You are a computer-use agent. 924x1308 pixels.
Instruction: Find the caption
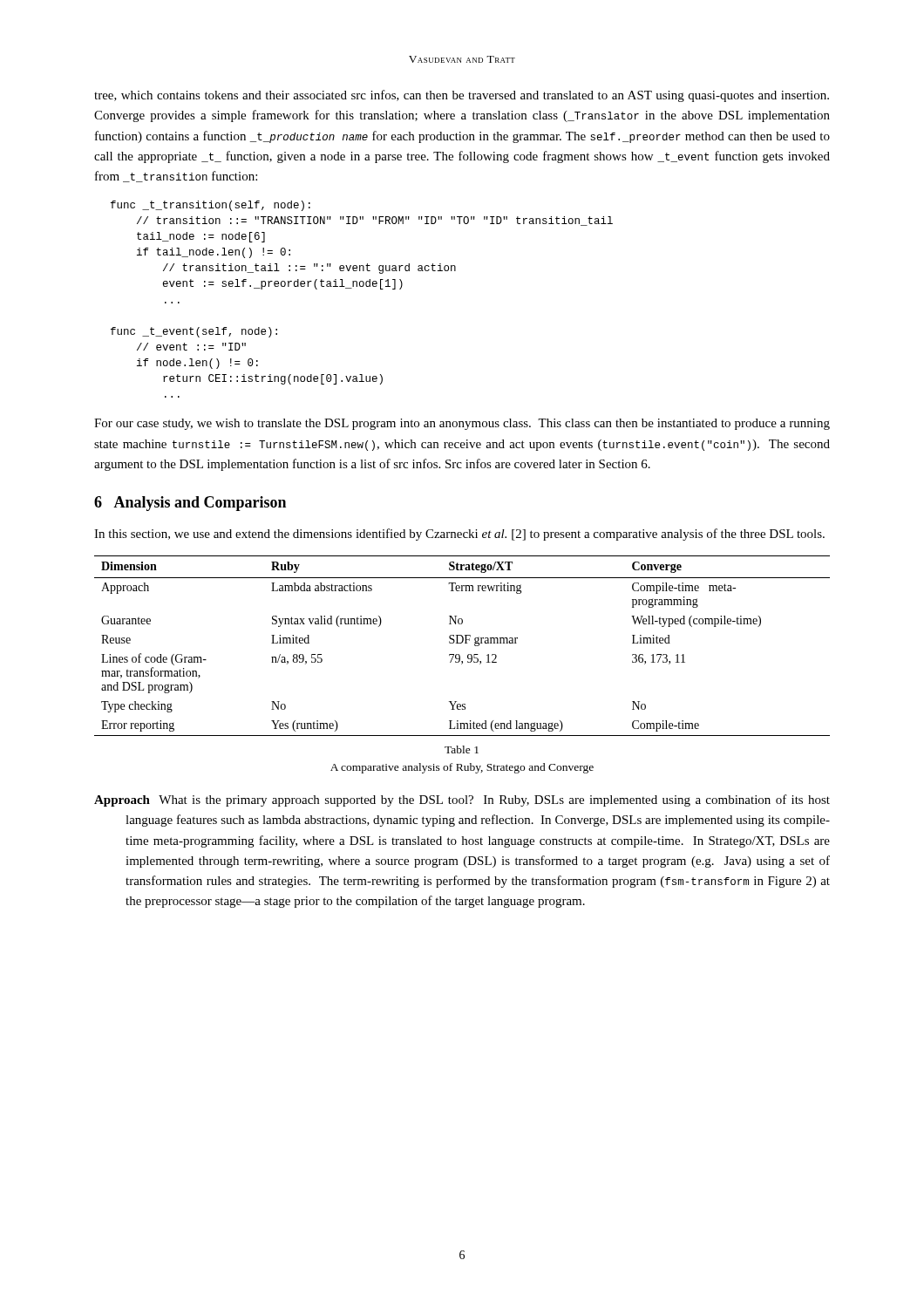coord(462,758)
